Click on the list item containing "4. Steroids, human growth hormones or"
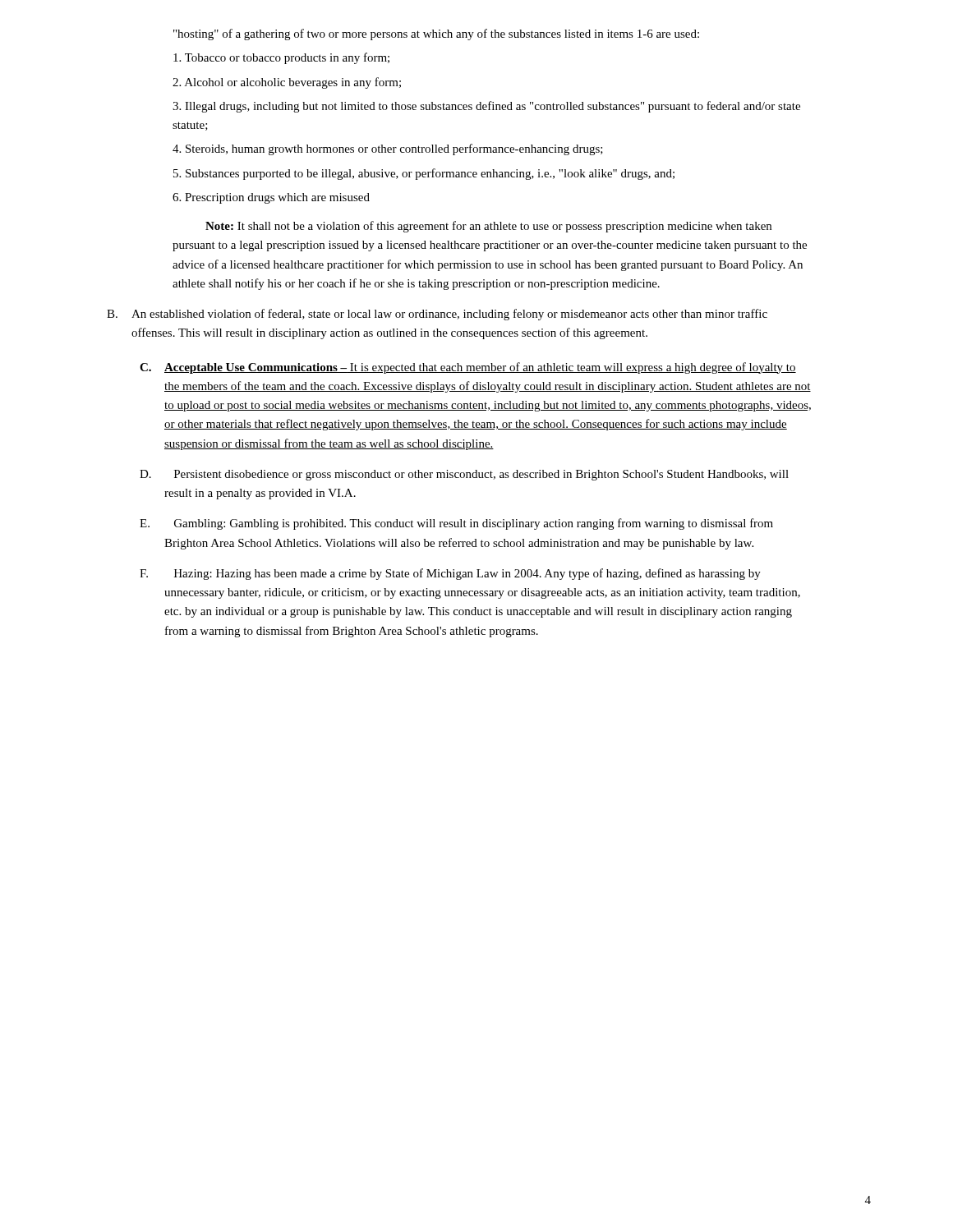953x1232 pixels. coord(493,149)
